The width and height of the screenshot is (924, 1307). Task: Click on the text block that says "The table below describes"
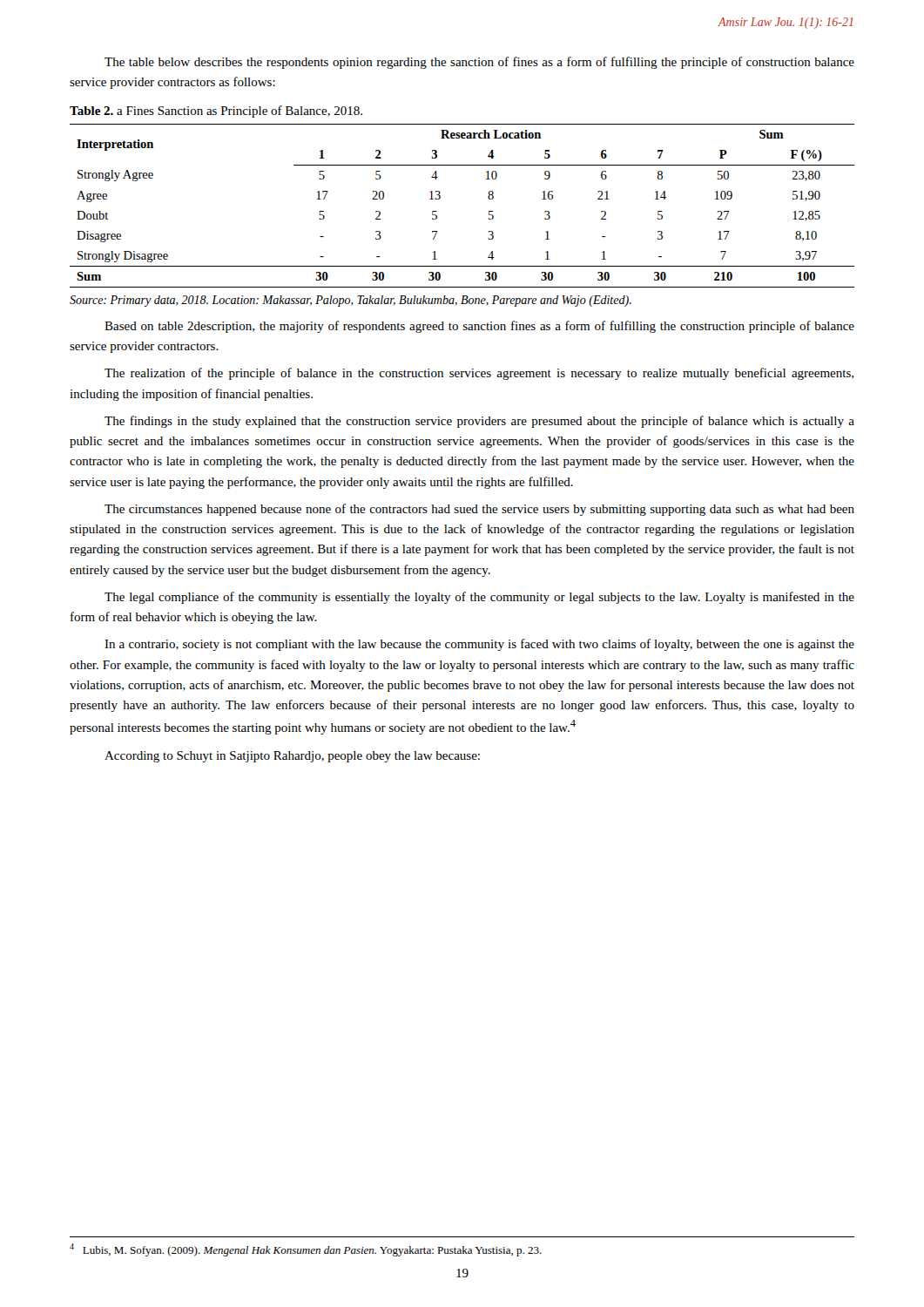tap(462, 72)
